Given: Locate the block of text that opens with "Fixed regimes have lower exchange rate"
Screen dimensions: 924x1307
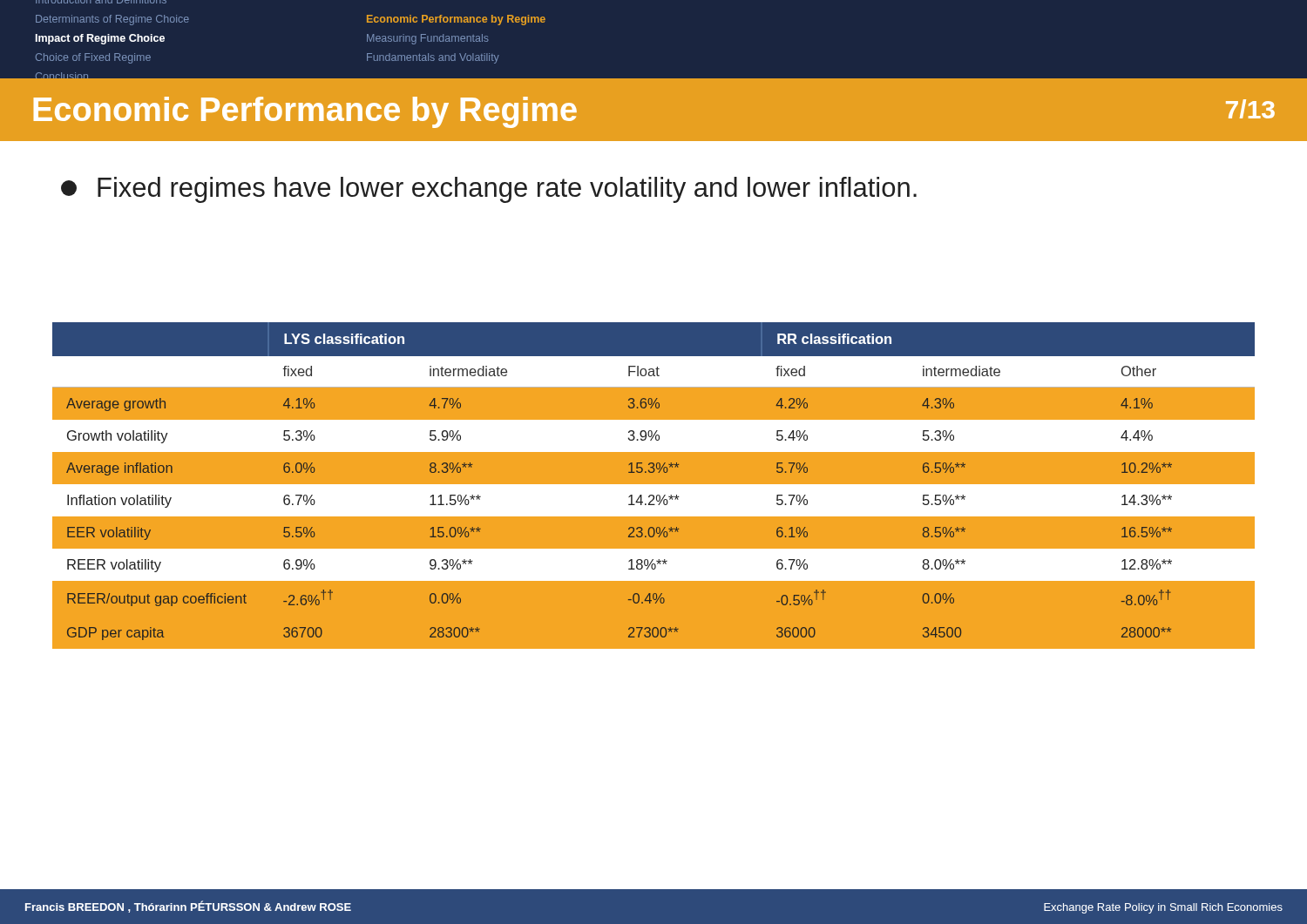Looking at the screenshot, I should (x=490, y=188).
